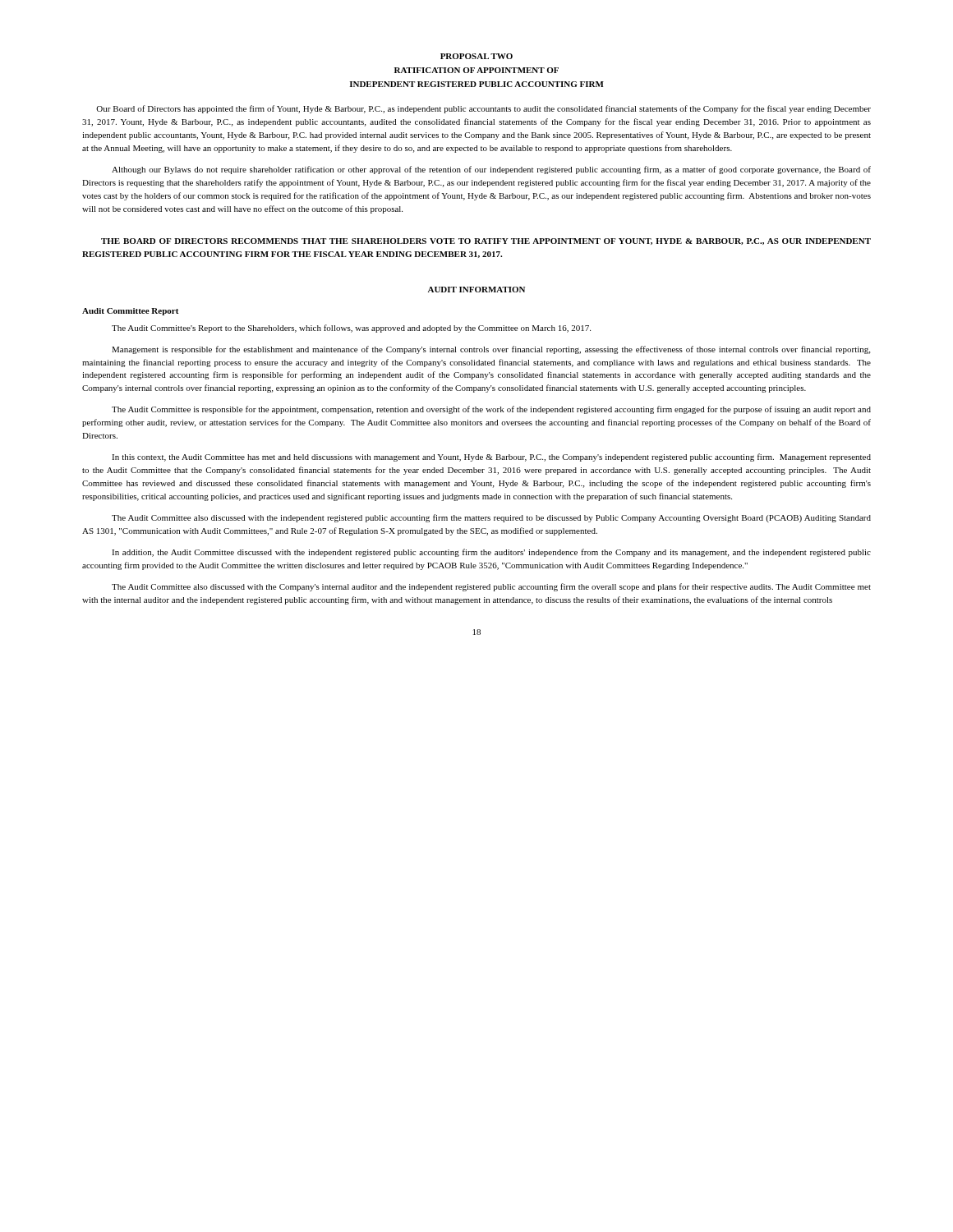The image size is (953, 1232).
Task: Navigate to the text block starting "Management is responsible for the"
Action: click(476, 369)
